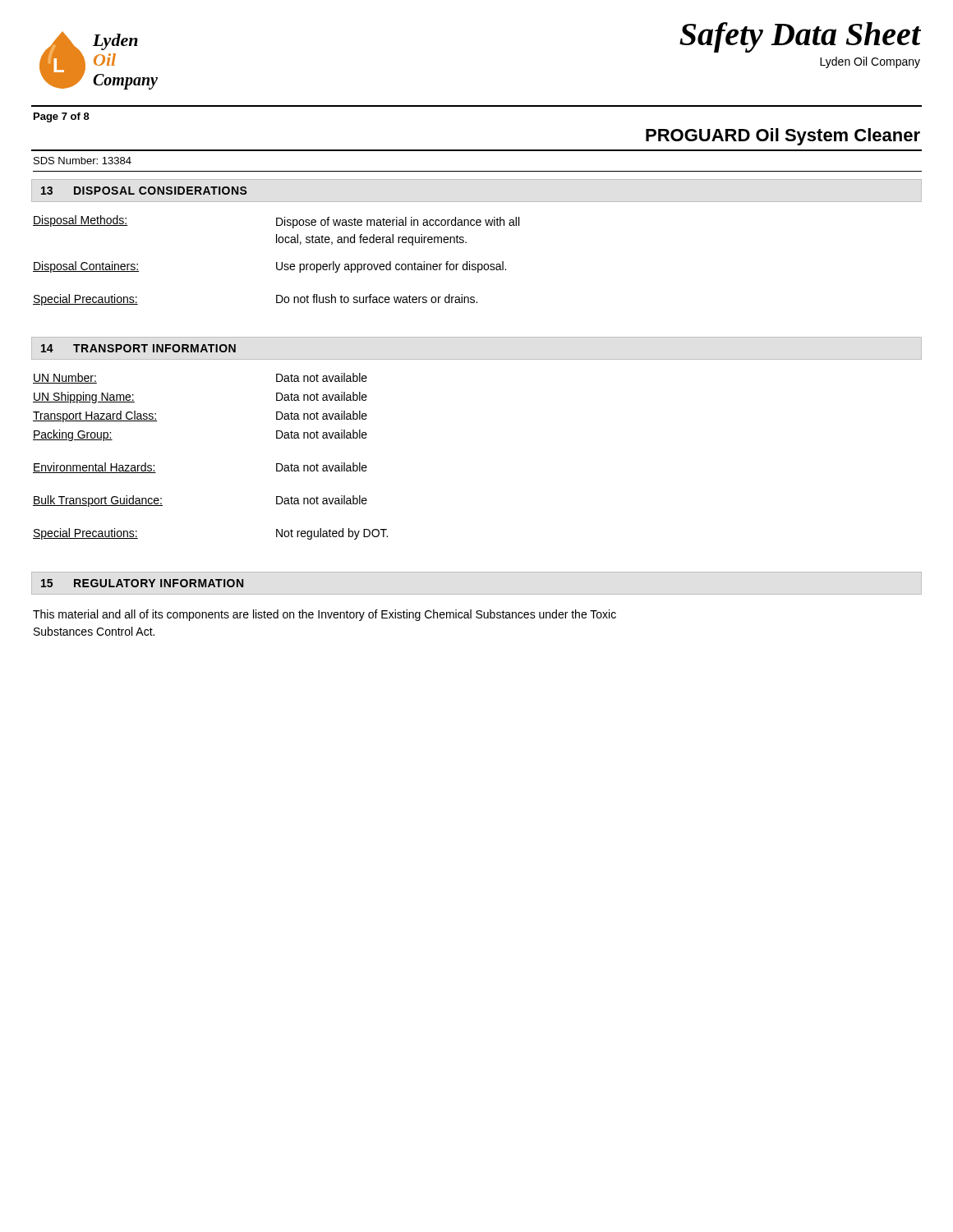This screenshot has width=953, height=1232.
Task: Find the text block containing "This material and all of"
Action: coord(325,623)
